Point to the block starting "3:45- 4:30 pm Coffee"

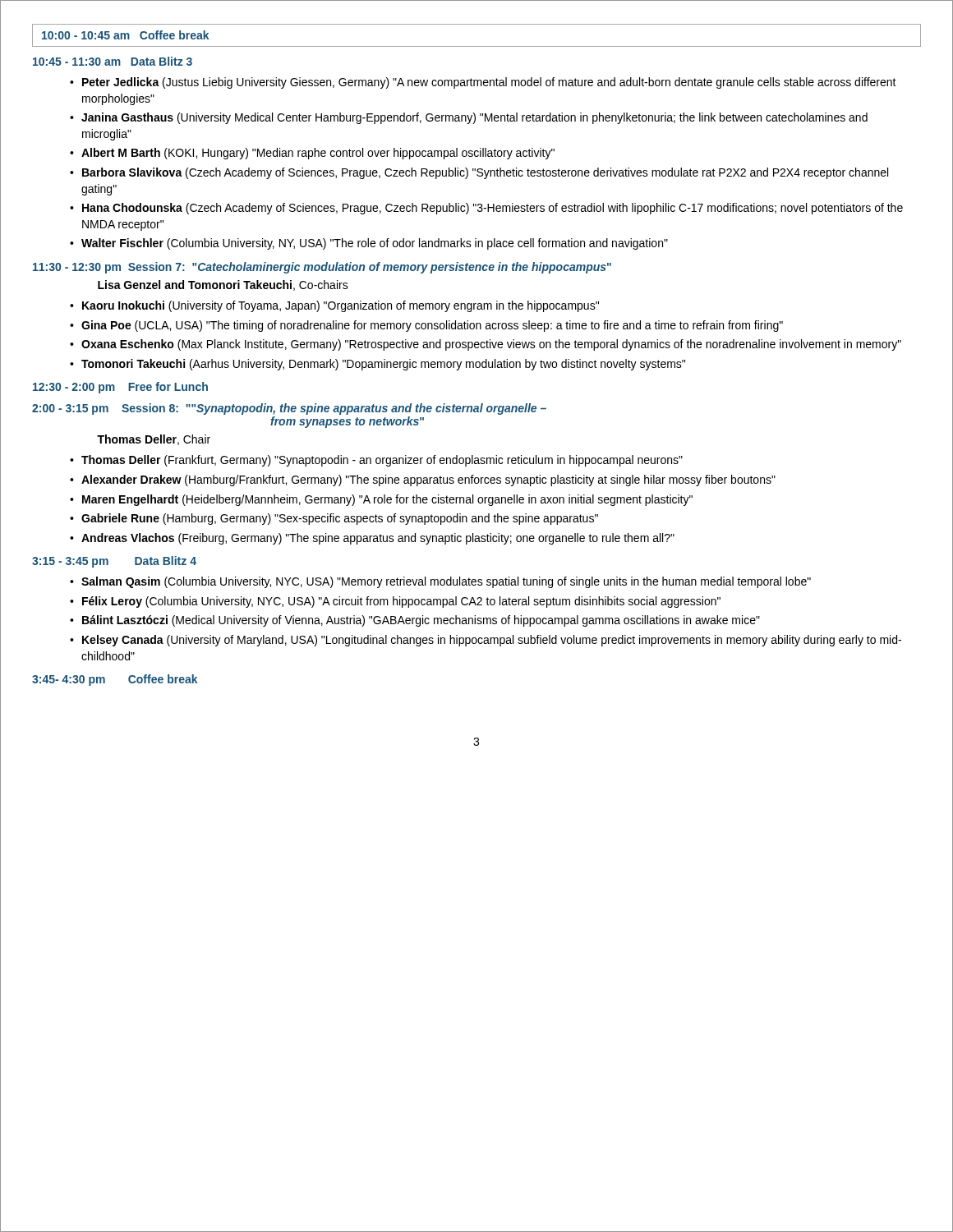pyautogui.click(x=115, y=679)
